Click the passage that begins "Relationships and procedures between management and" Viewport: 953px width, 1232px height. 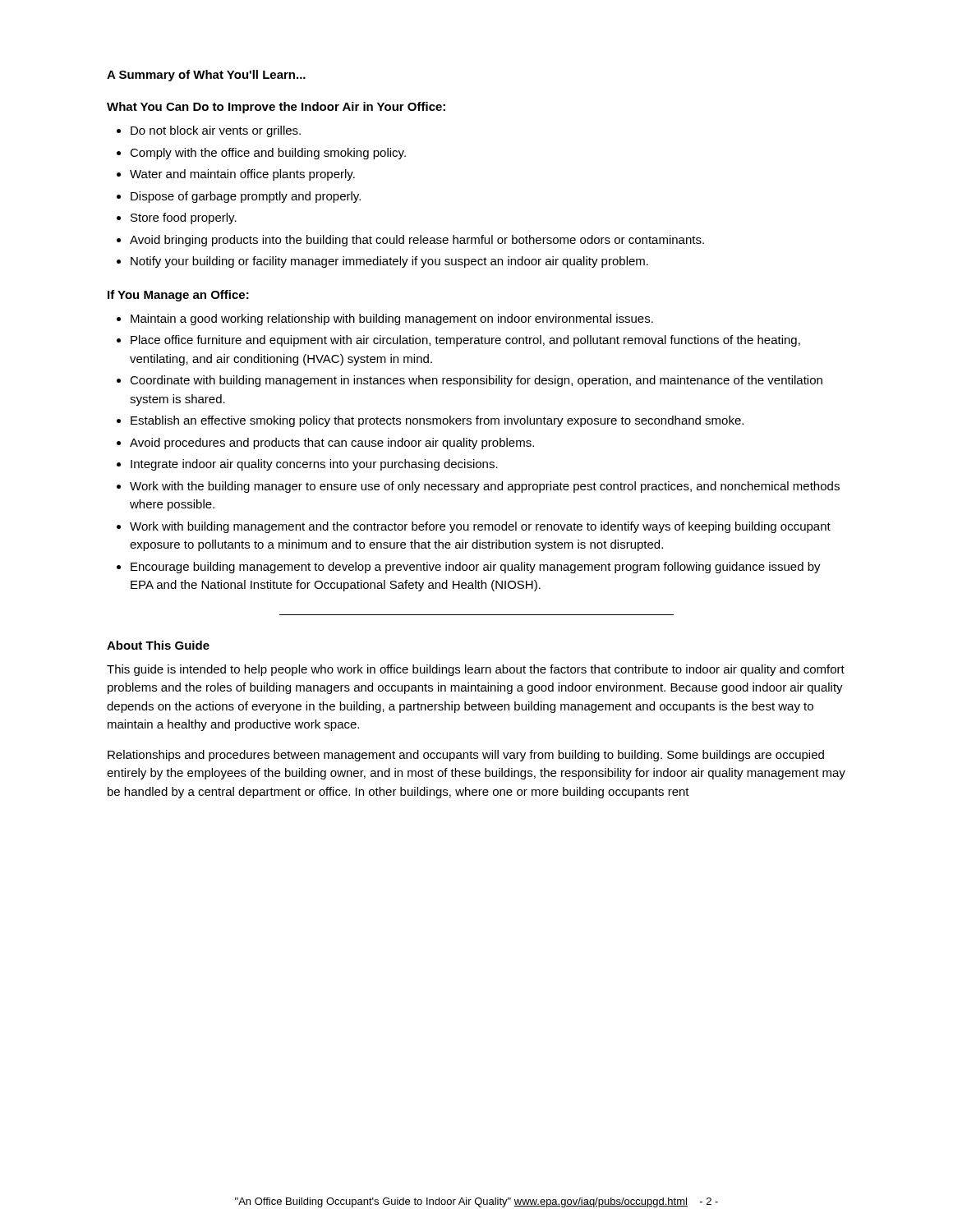[476, 772]
